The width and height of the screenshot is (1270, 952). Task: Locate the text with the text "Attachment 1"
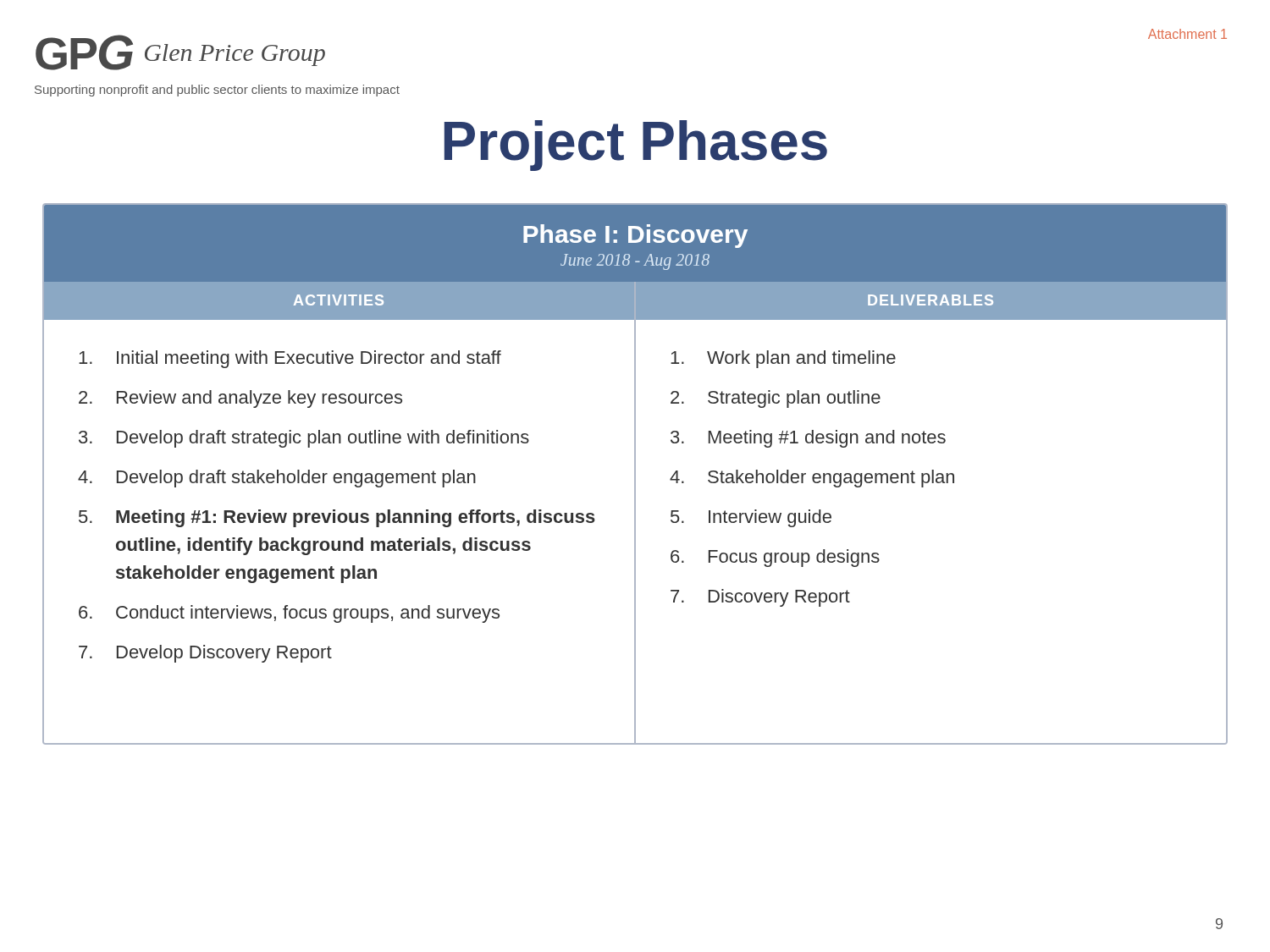click(1188, 34)
